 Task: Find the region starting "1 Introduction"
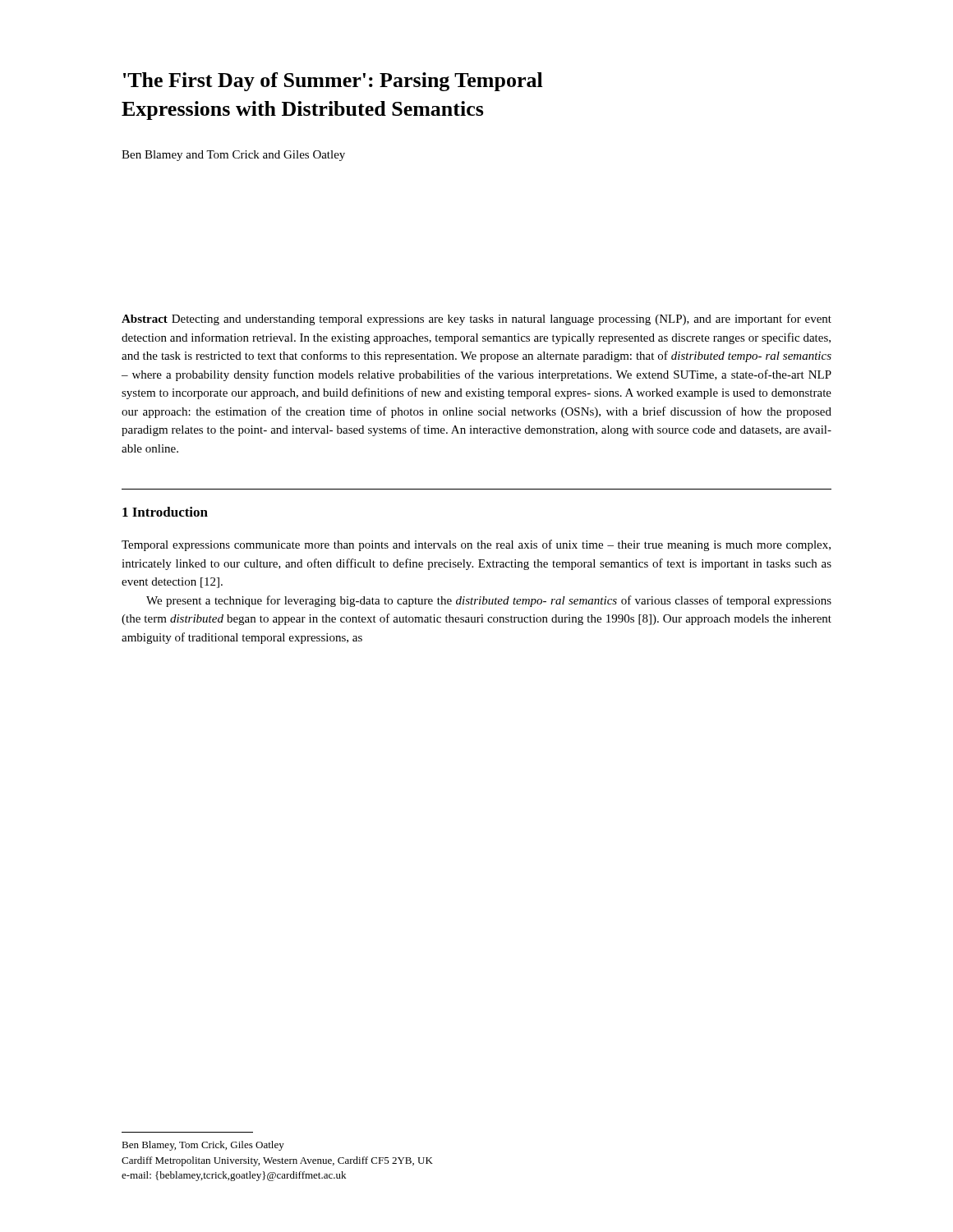165,512
